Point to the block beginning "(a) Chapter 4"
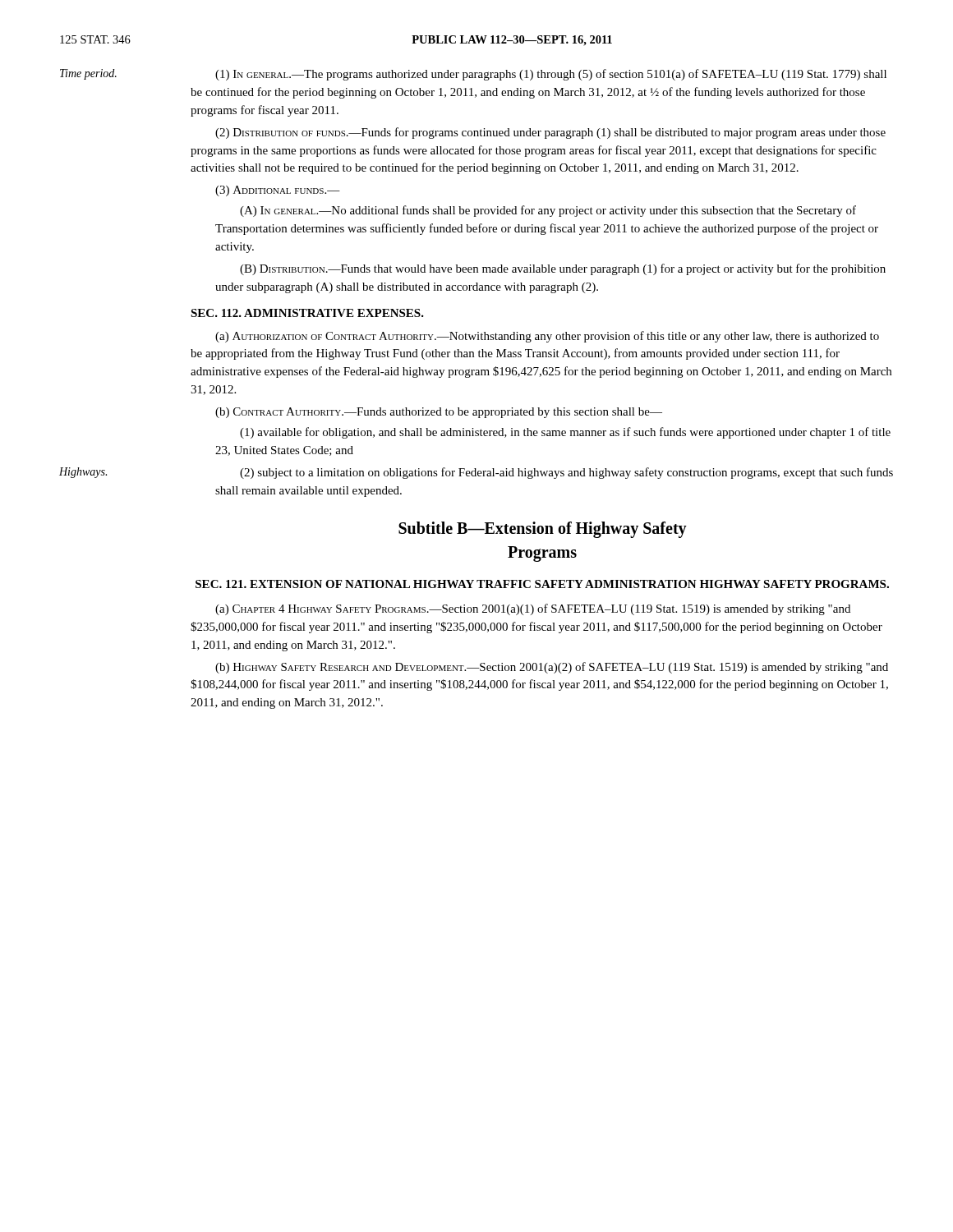This screenshot has height=1232, width=953. pos(542,627)
